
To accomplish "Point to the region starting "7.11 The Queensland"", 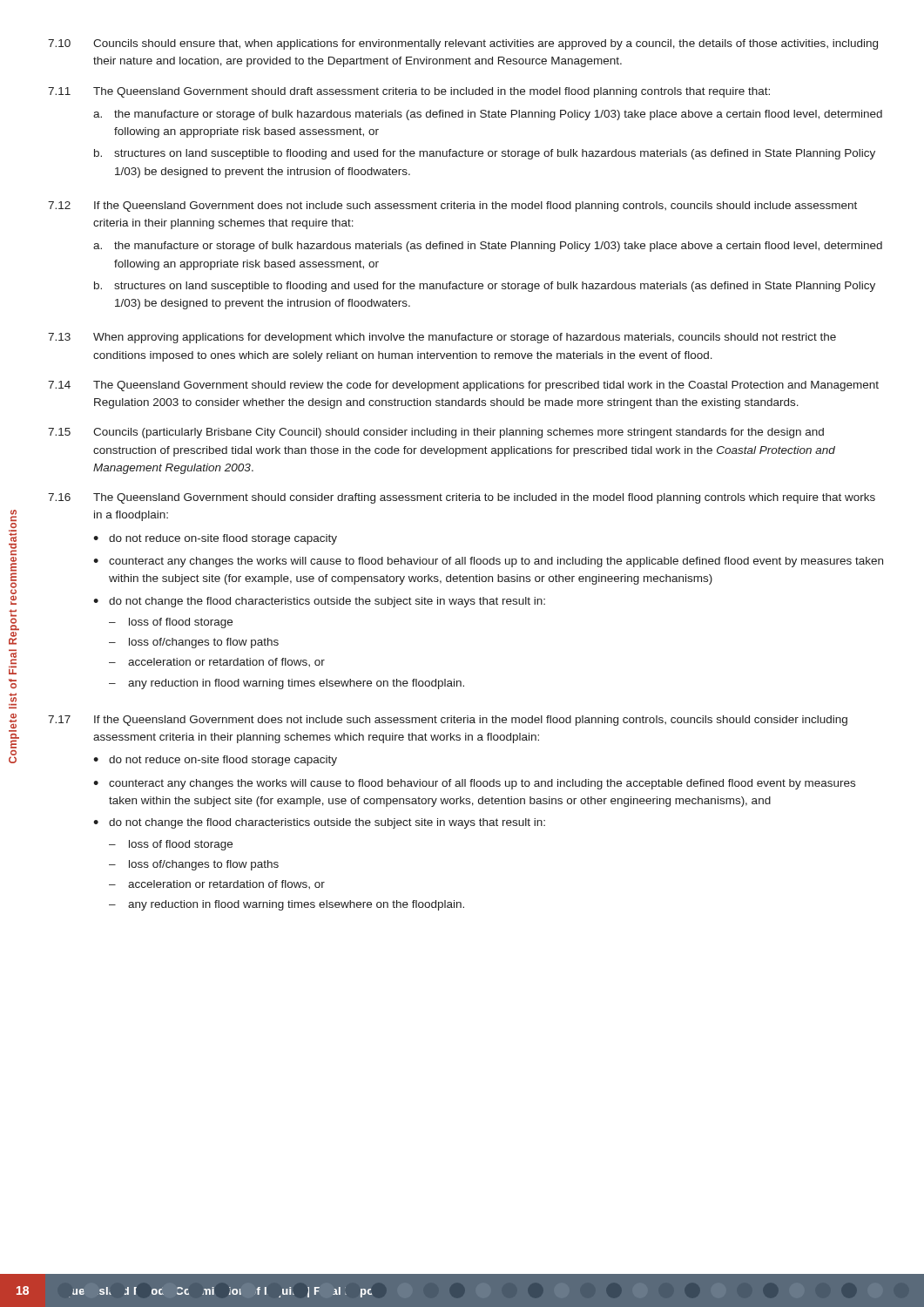I will [409, 92].
